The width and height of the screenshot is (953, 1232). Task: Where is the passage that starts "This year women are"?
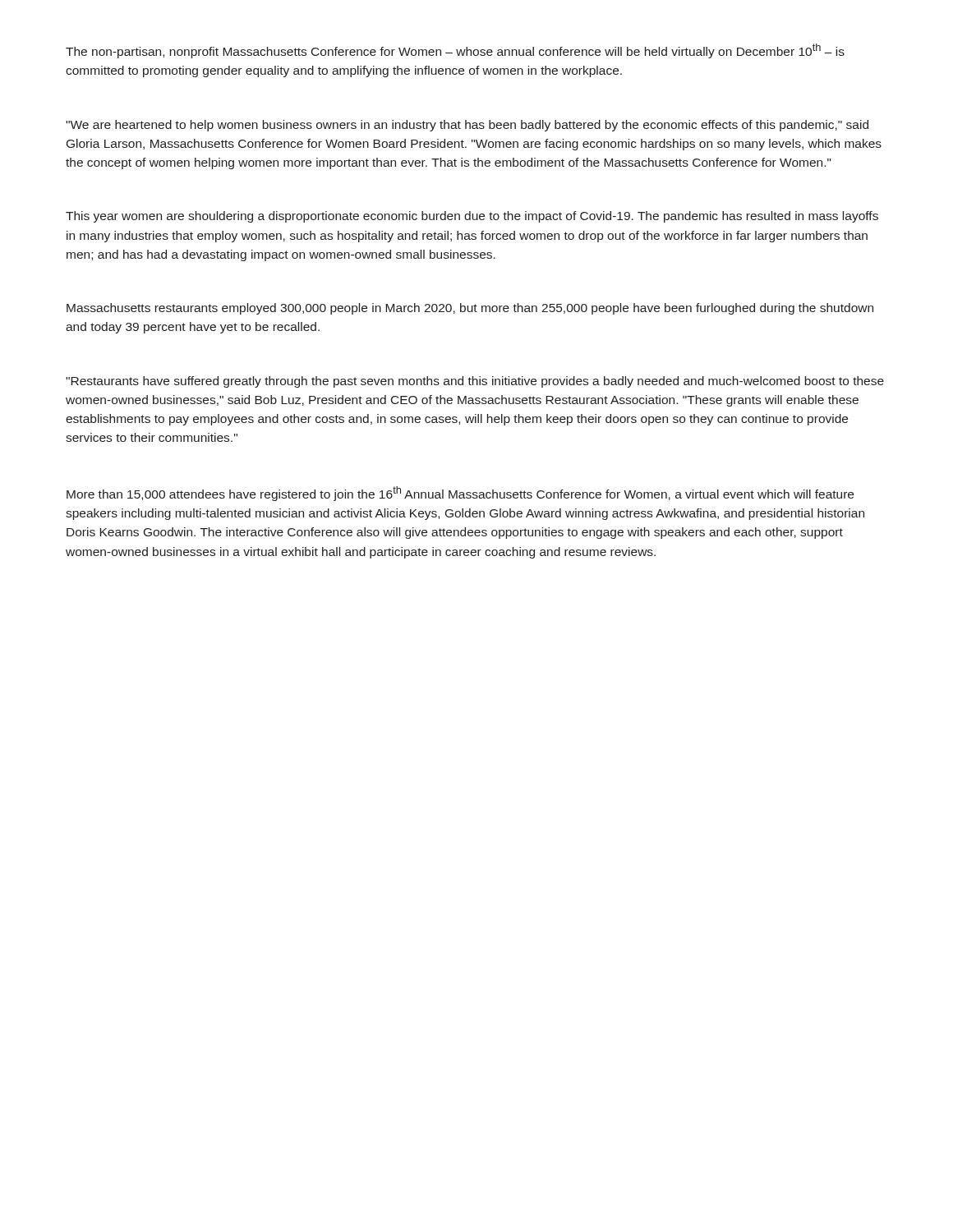click(476, 235)
